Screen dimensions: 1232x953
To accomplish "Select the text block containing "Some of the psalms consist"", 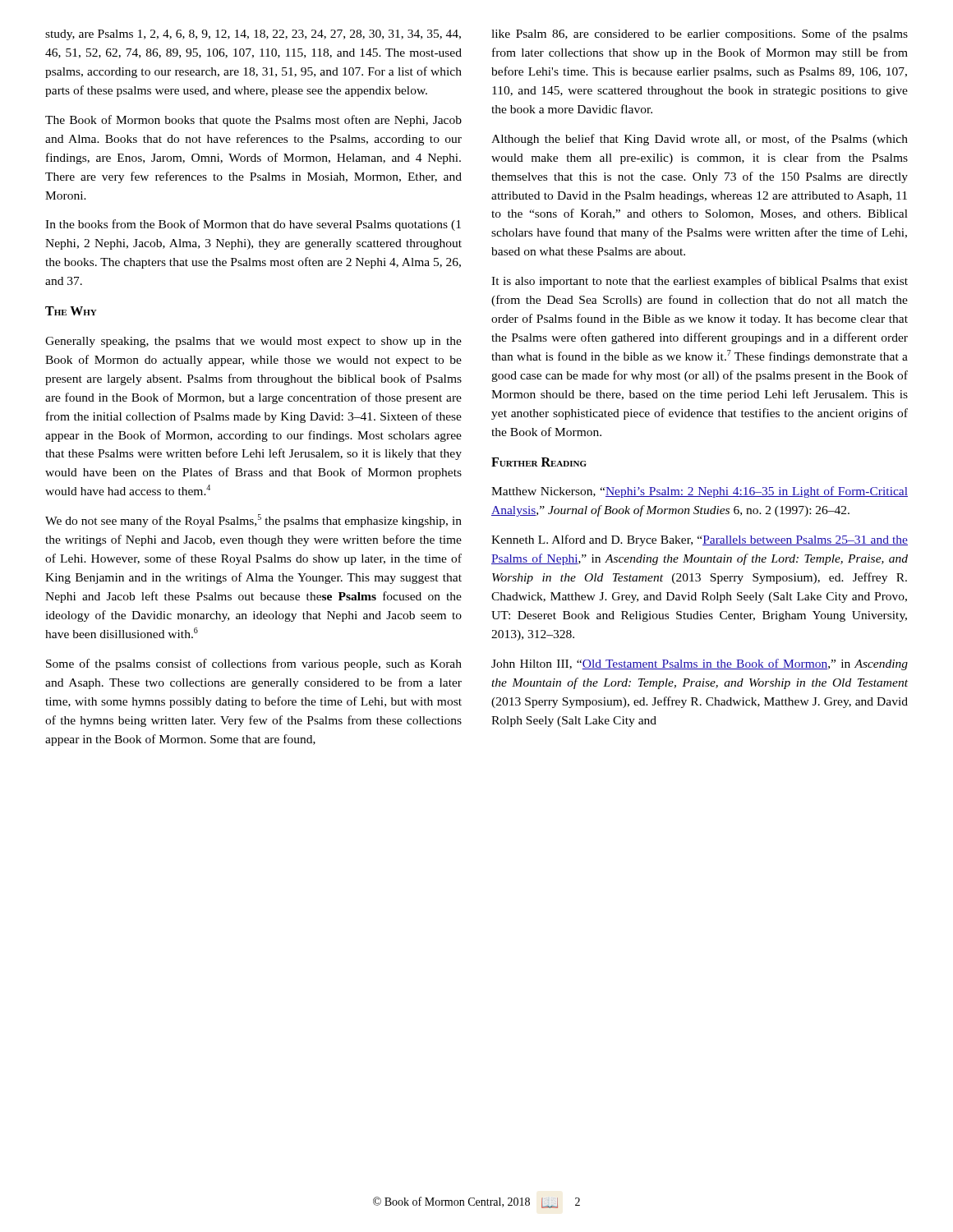I will pos(253,702).
